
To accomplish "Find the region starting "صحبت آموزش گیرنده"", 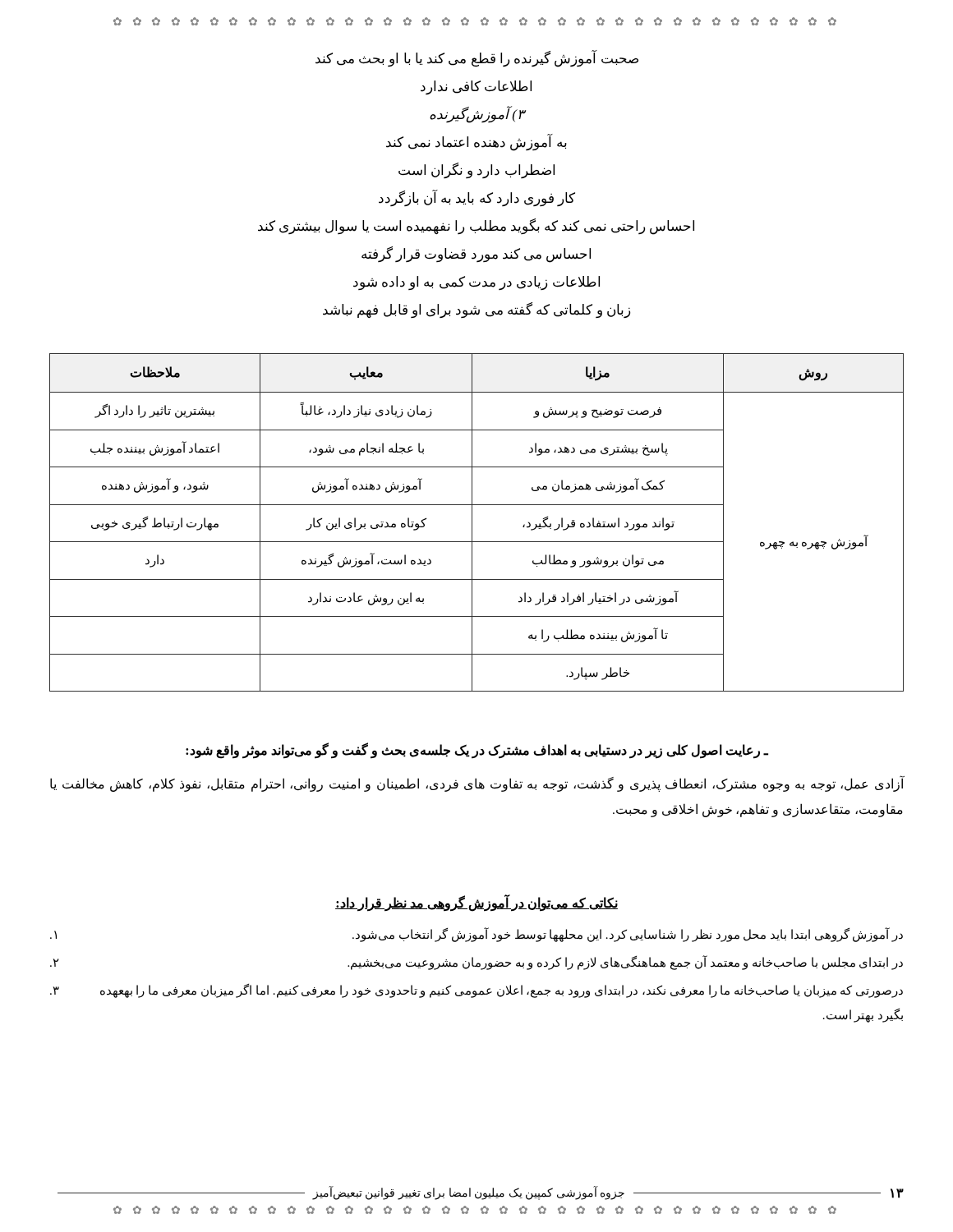I will tap(476, 59).
